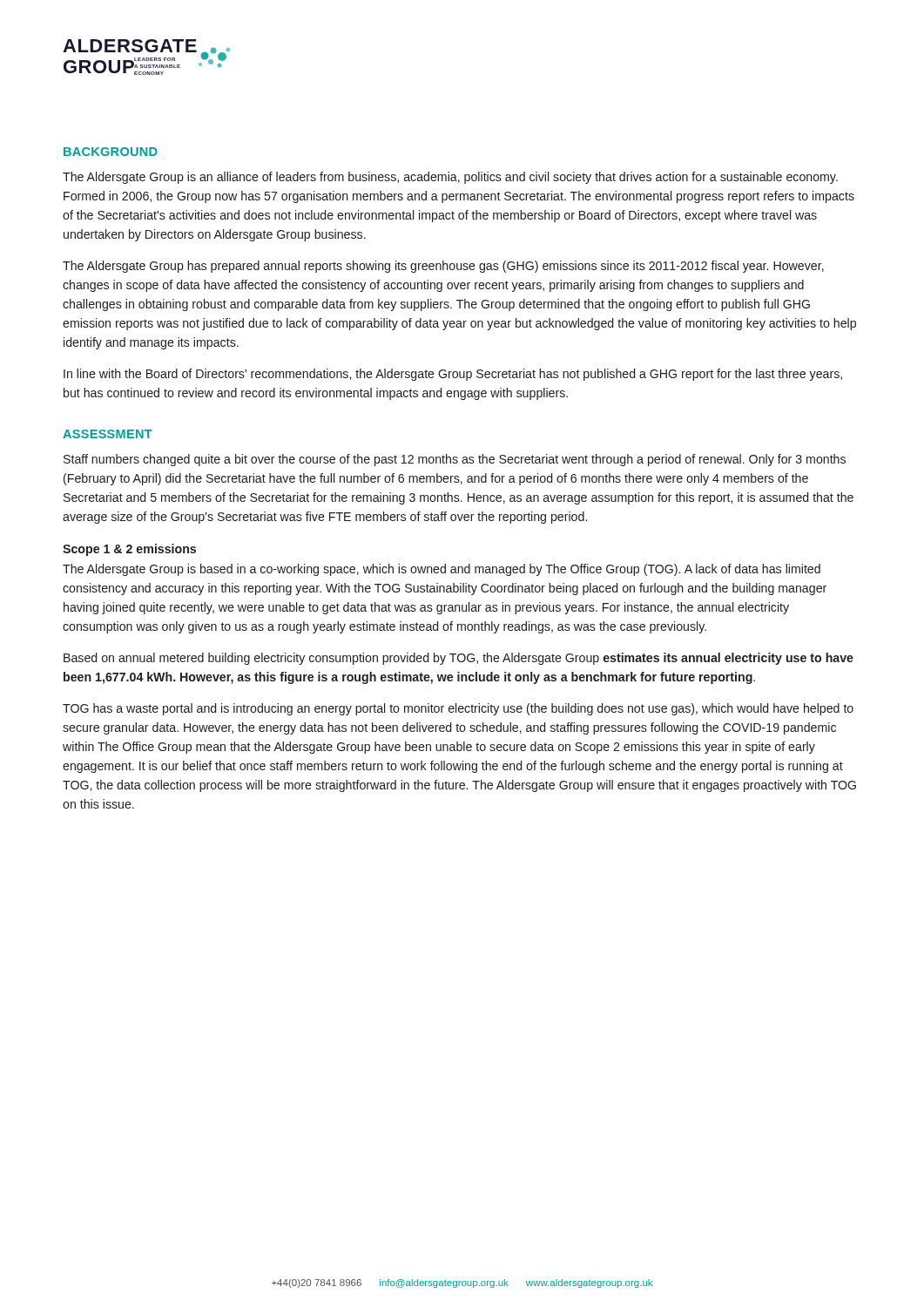
Task: Select the text block with the text "The Aldersgate Group is an alliance of"
Action: click(x=459, y=206)
